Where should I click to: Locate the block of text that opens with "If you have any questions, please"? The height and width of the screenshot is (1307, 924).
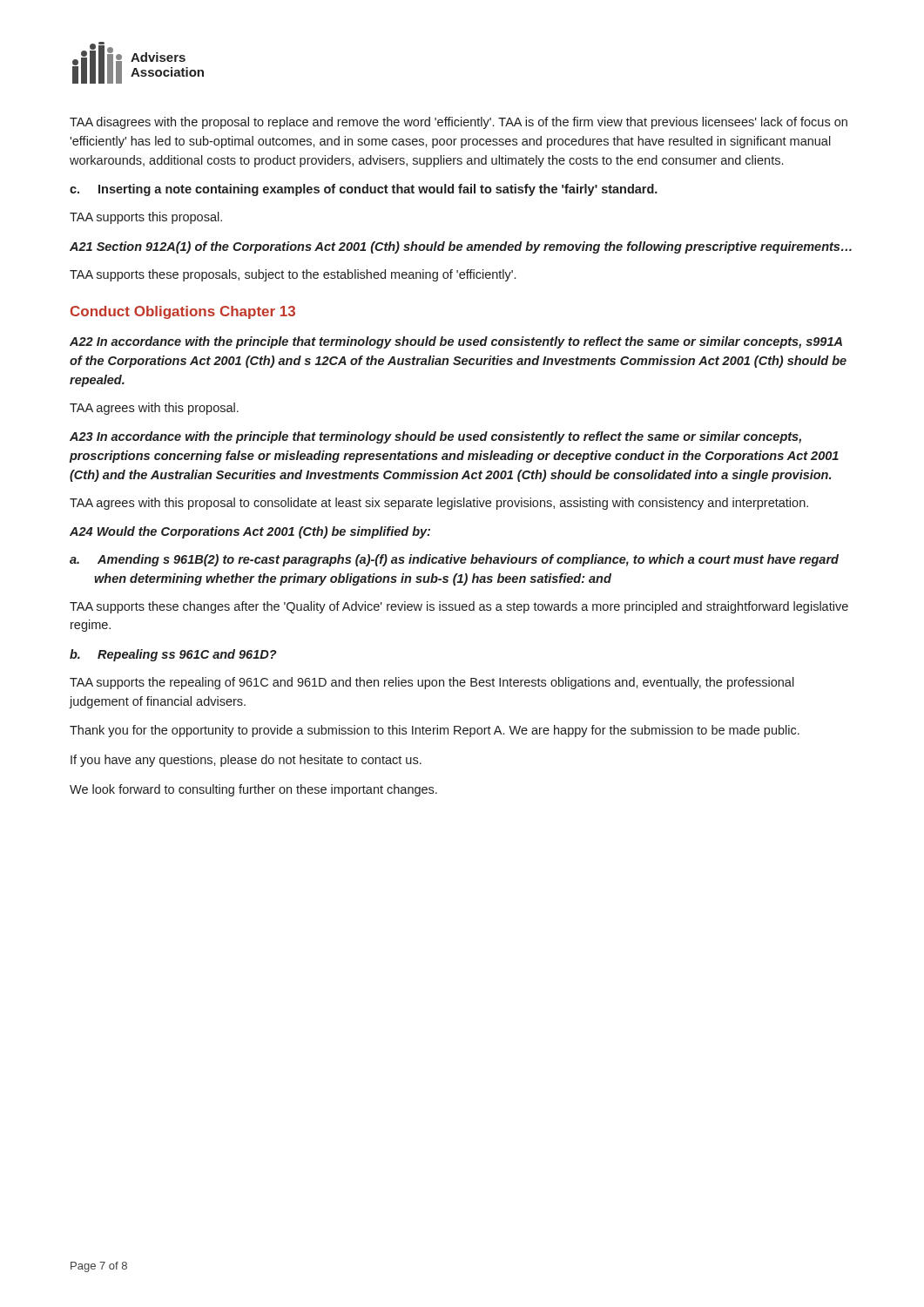click(x=246, y=761)
